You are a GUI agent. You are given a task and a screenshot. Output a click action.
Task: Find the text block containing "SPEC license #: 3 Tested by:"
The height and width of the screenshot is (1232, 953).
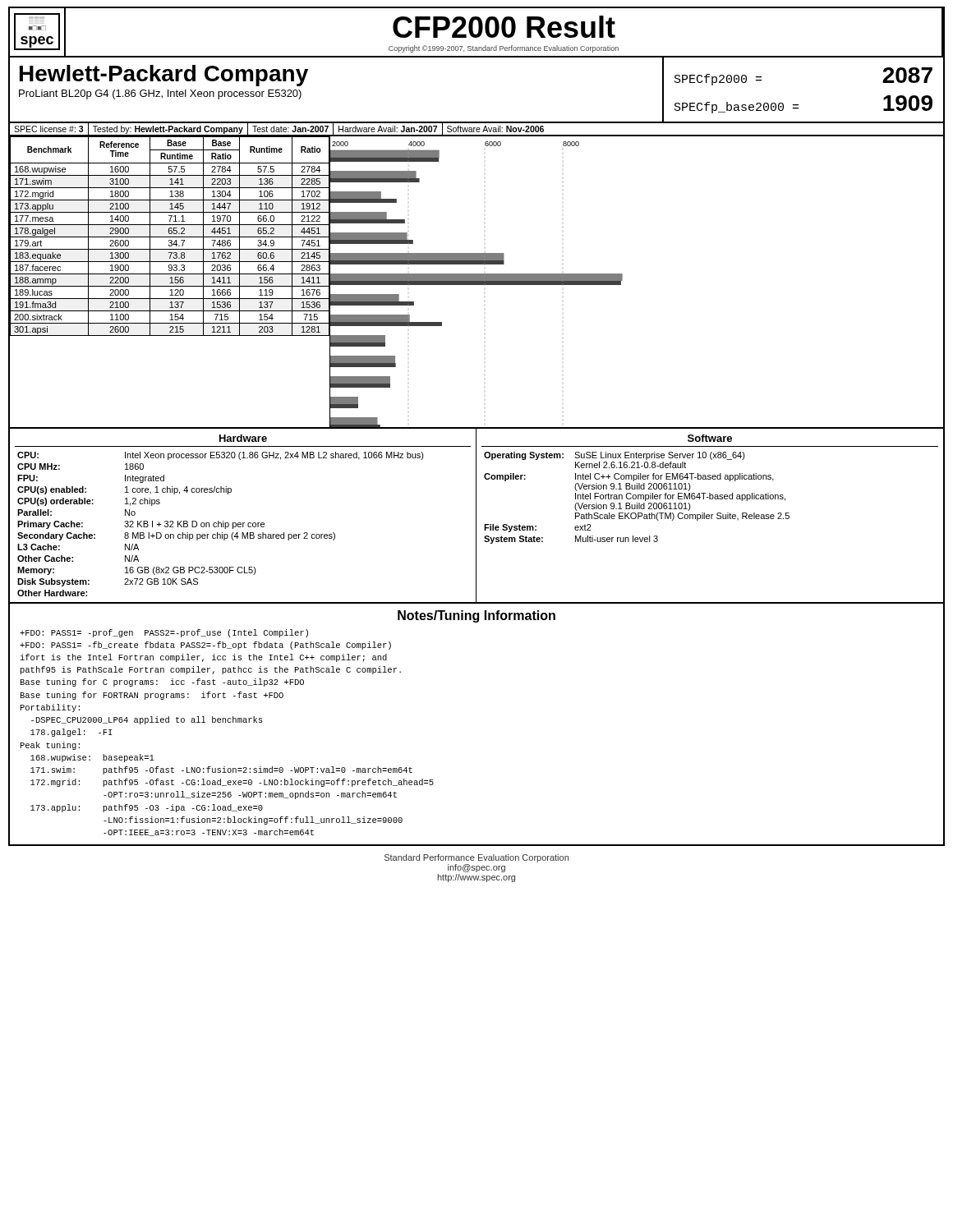279,129
